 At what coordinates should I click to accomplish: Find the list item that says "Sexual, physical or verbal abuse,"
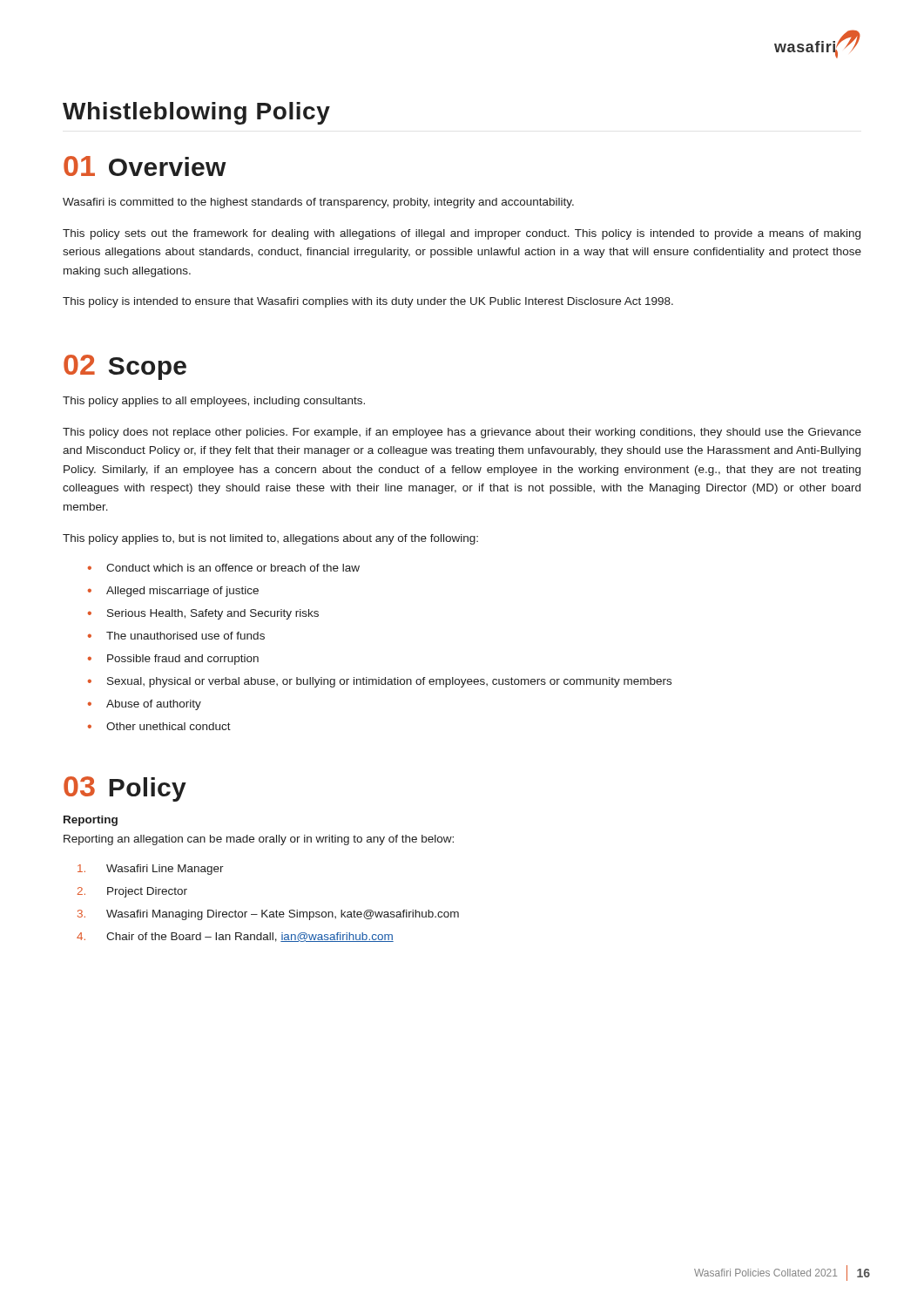(x=389, y=681)
